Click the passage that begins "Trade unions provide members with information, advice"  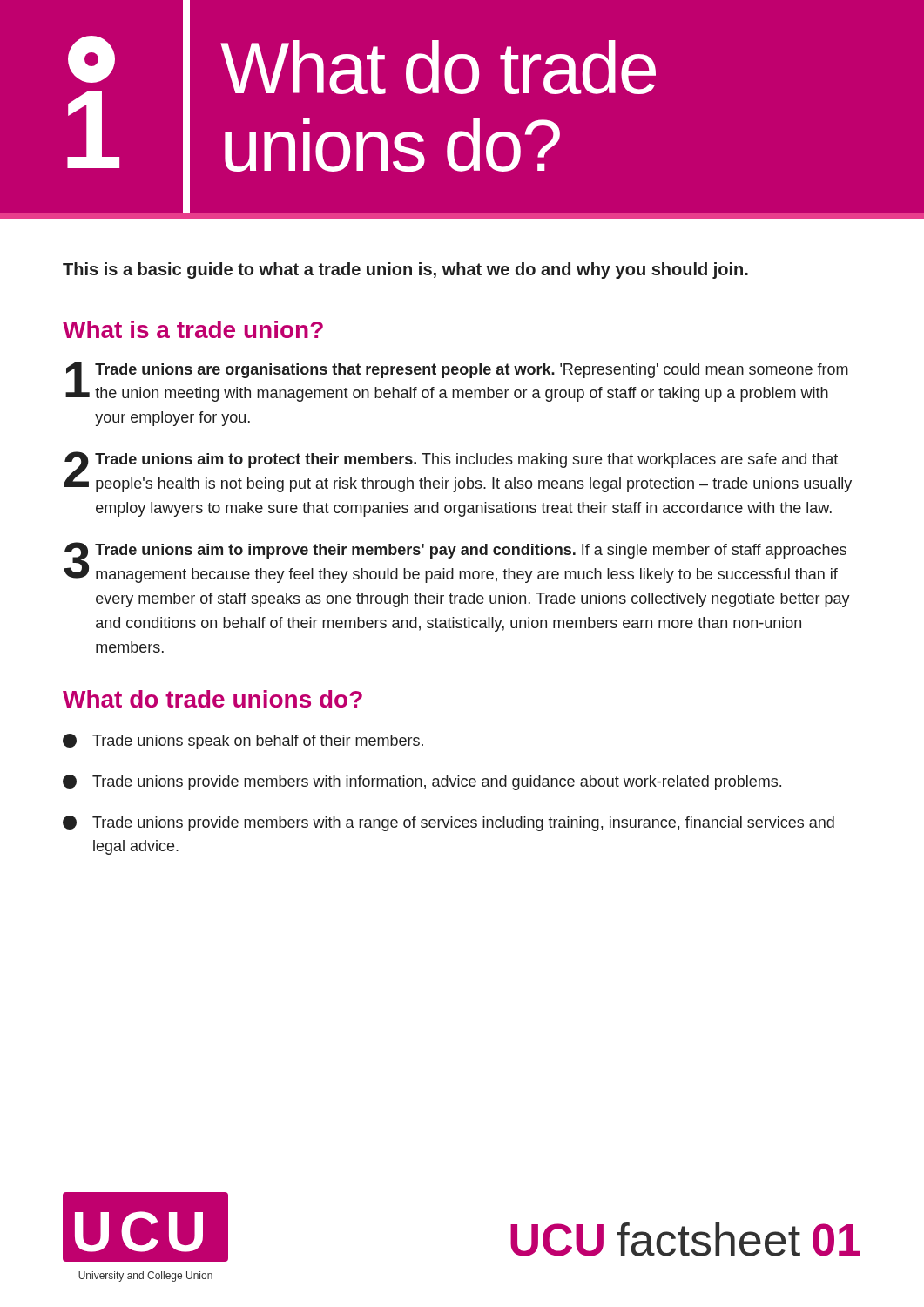(x=423, y=782)
